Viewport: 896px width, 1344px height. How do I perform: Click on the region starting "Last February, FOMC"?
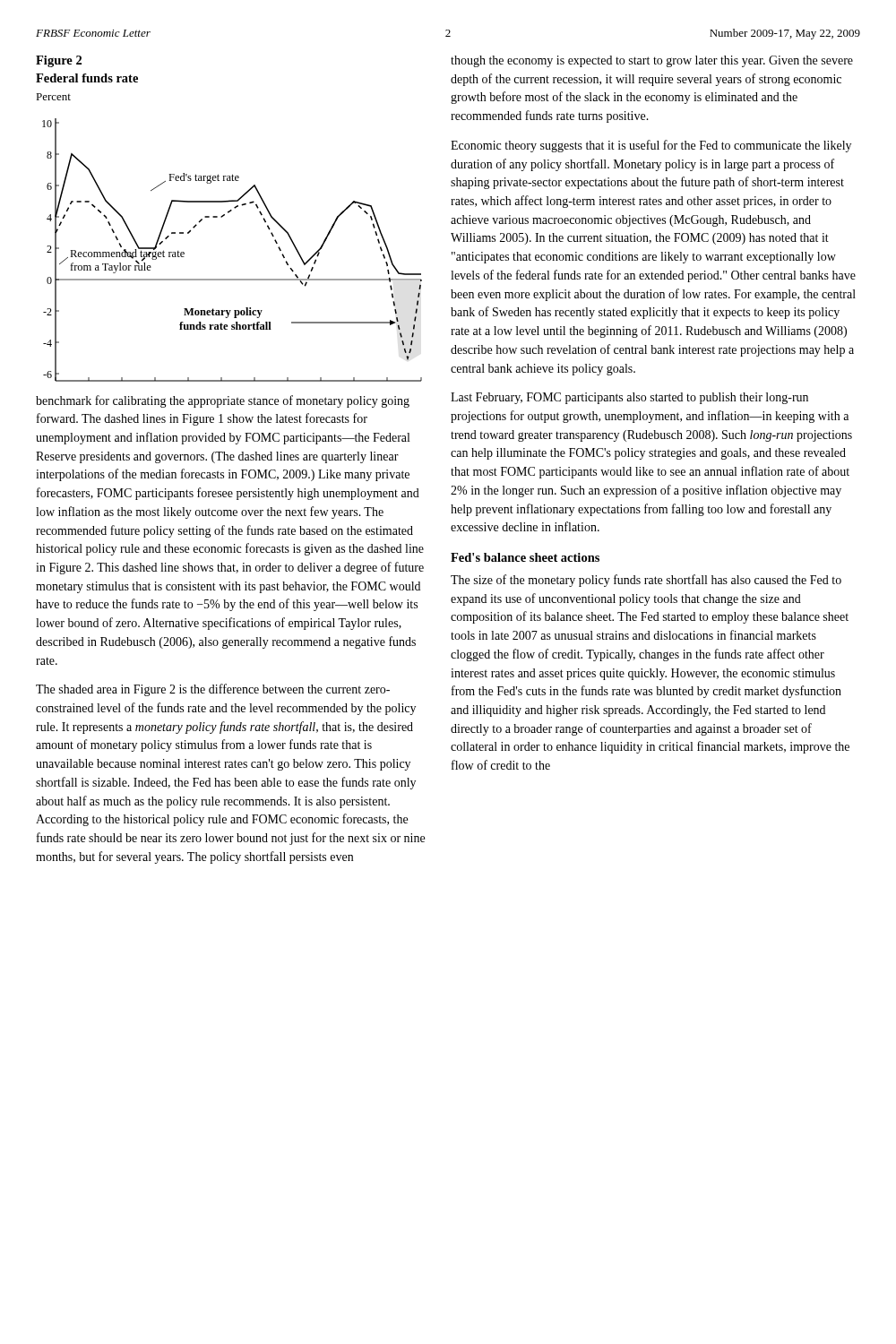point(652,463)
